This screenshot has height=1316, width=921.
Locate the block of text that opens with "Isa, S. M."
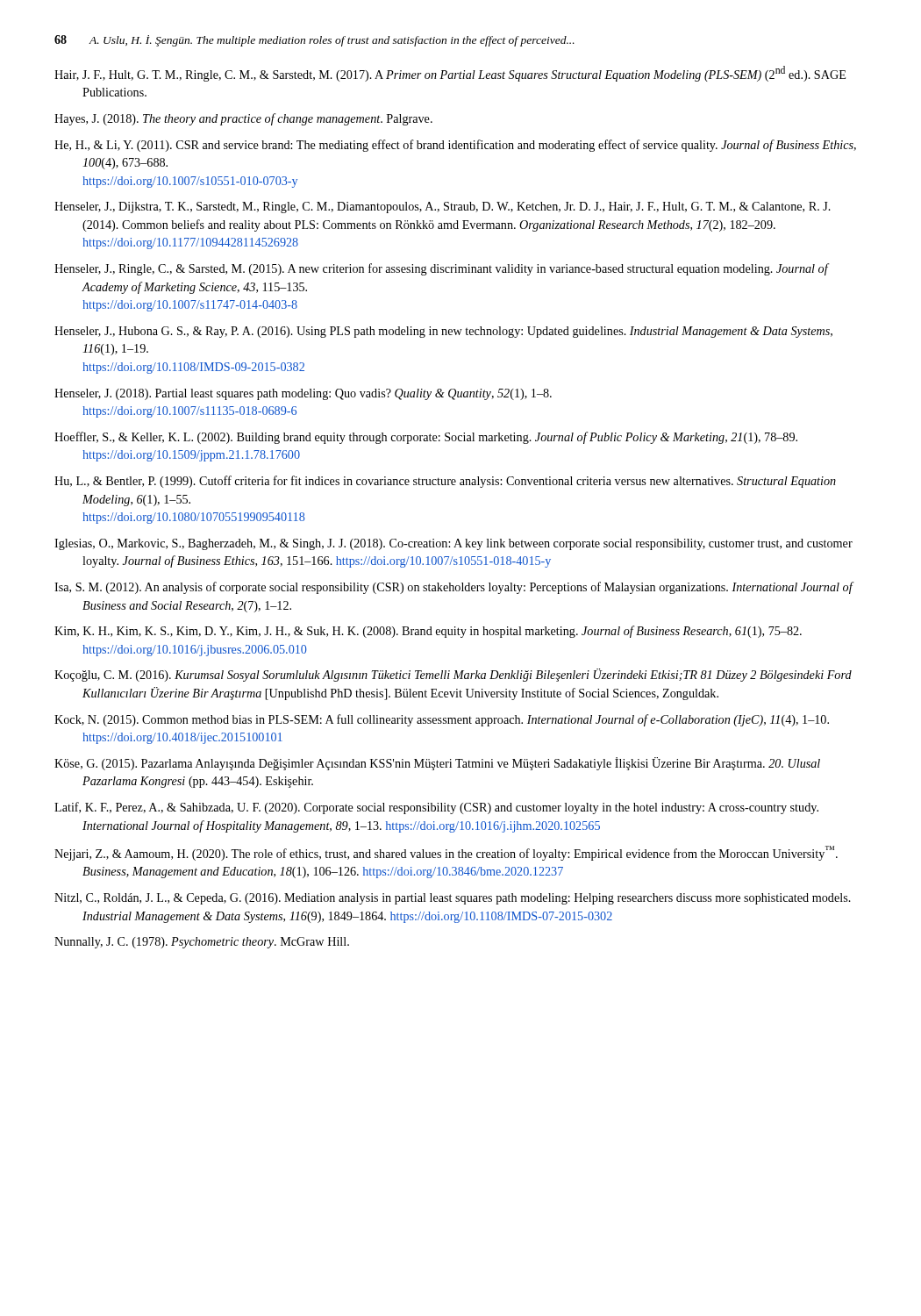[453, 596]
